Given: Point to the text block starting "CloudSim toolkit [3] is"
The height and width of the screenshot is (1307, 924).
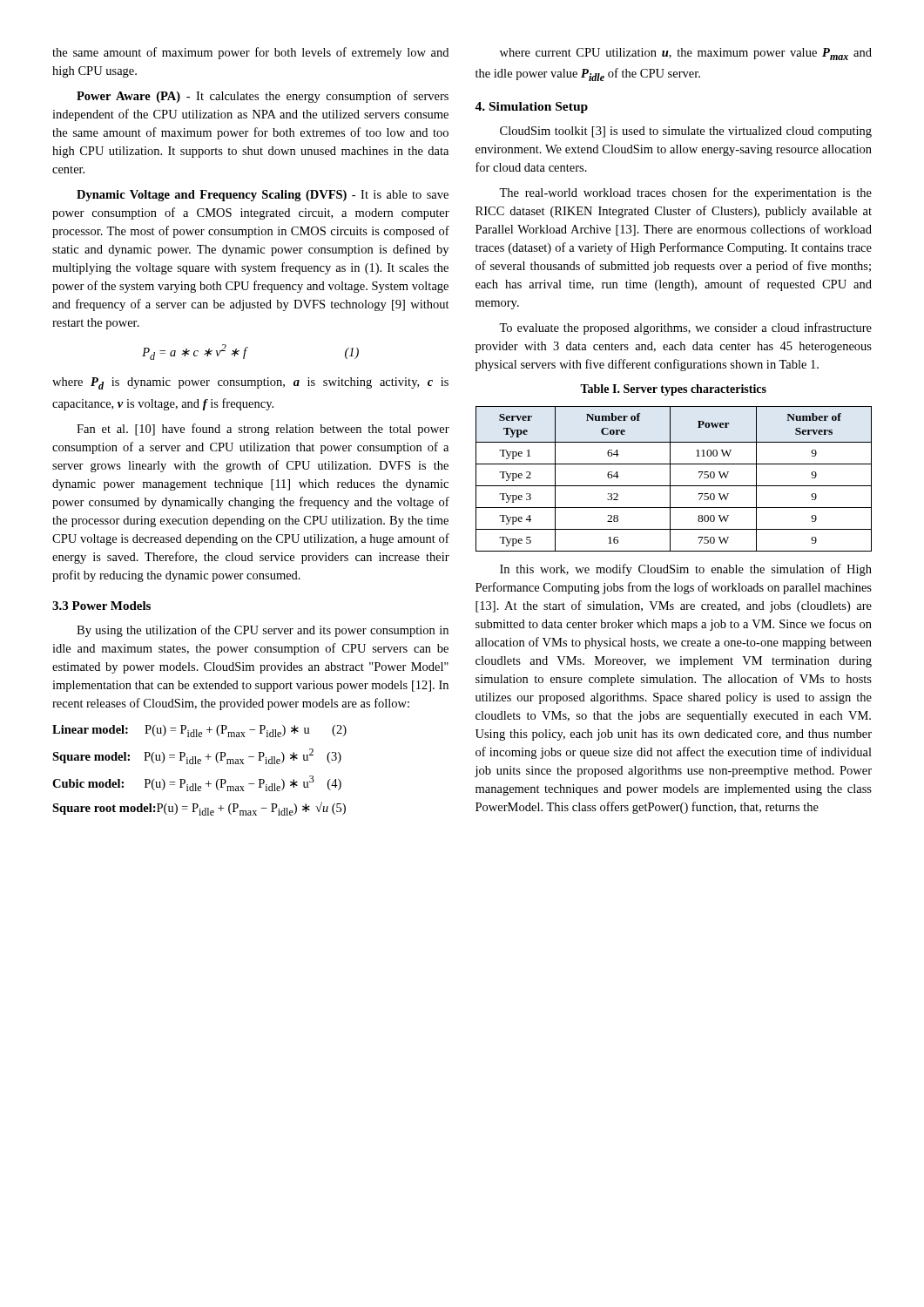Looking at the screenshot, I should pos(673,150).
